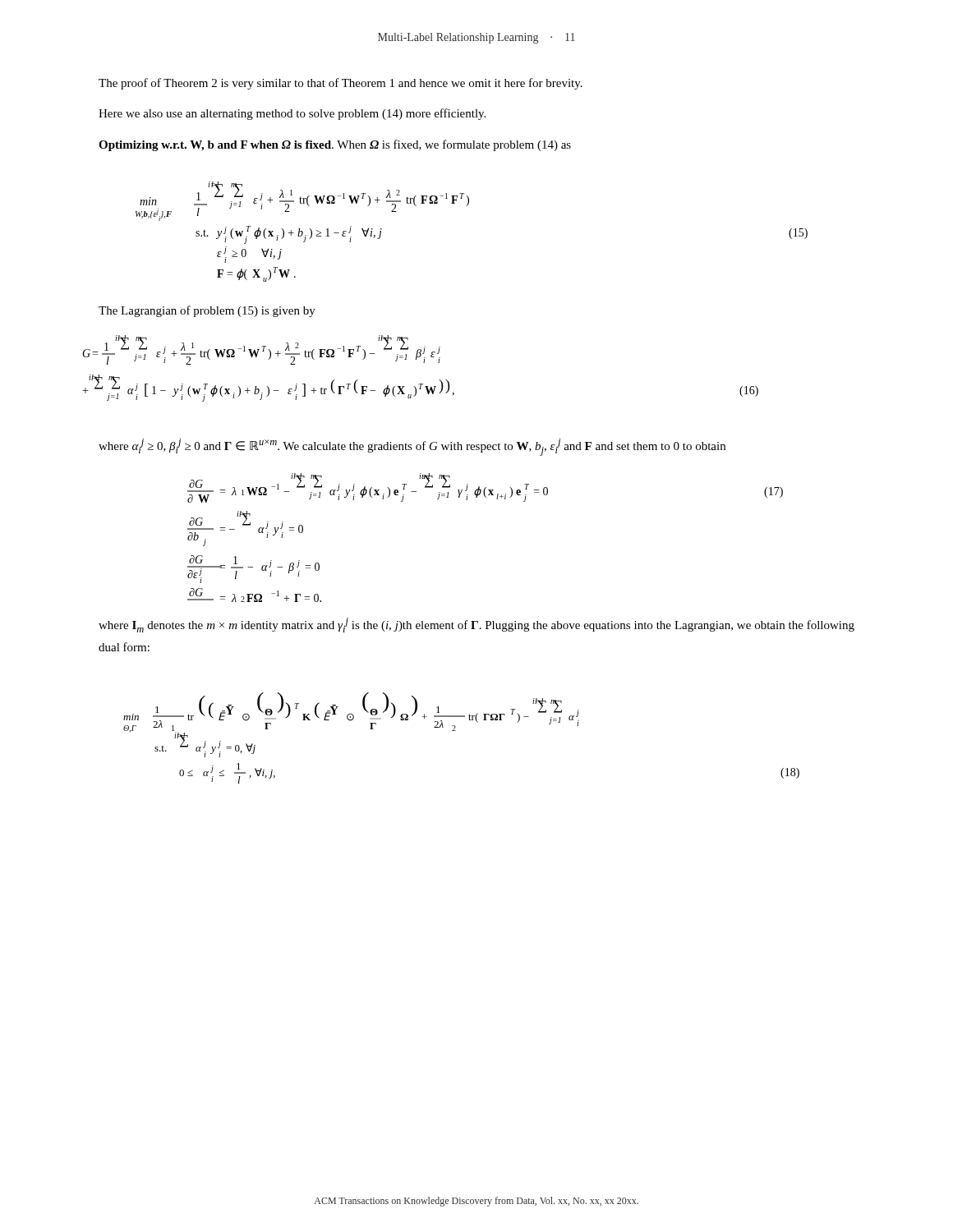The width and height of the screenshot is (953, 1232).
Task: Locate the text block that reads "Here we also use an"
Action: (x=293, y=114)
